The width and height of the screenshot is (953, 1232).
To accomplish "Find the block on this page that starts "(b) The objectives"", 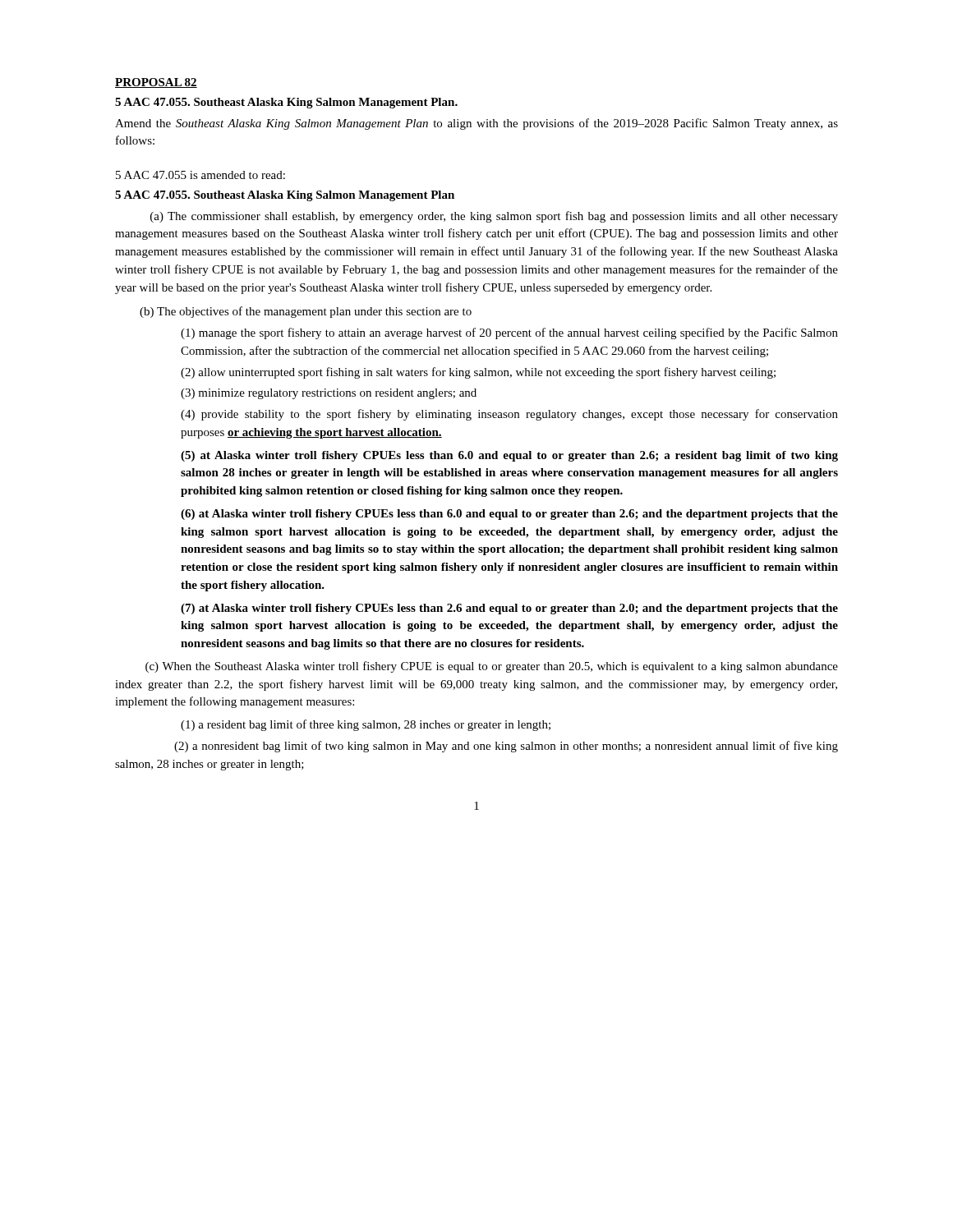I will (293, 312).
